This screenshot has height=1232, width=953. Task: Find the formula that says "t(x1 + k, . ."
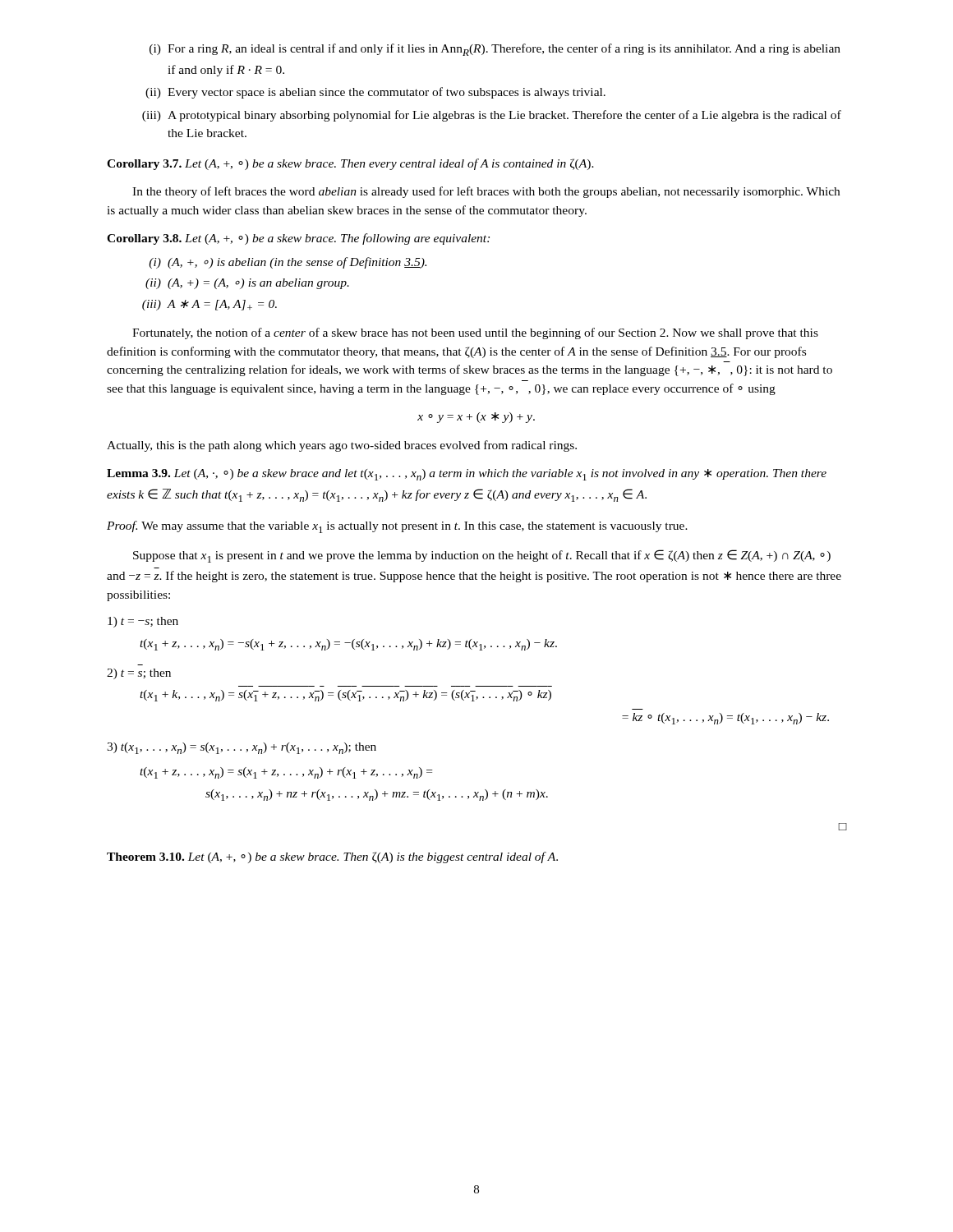[x=346, y=695]
